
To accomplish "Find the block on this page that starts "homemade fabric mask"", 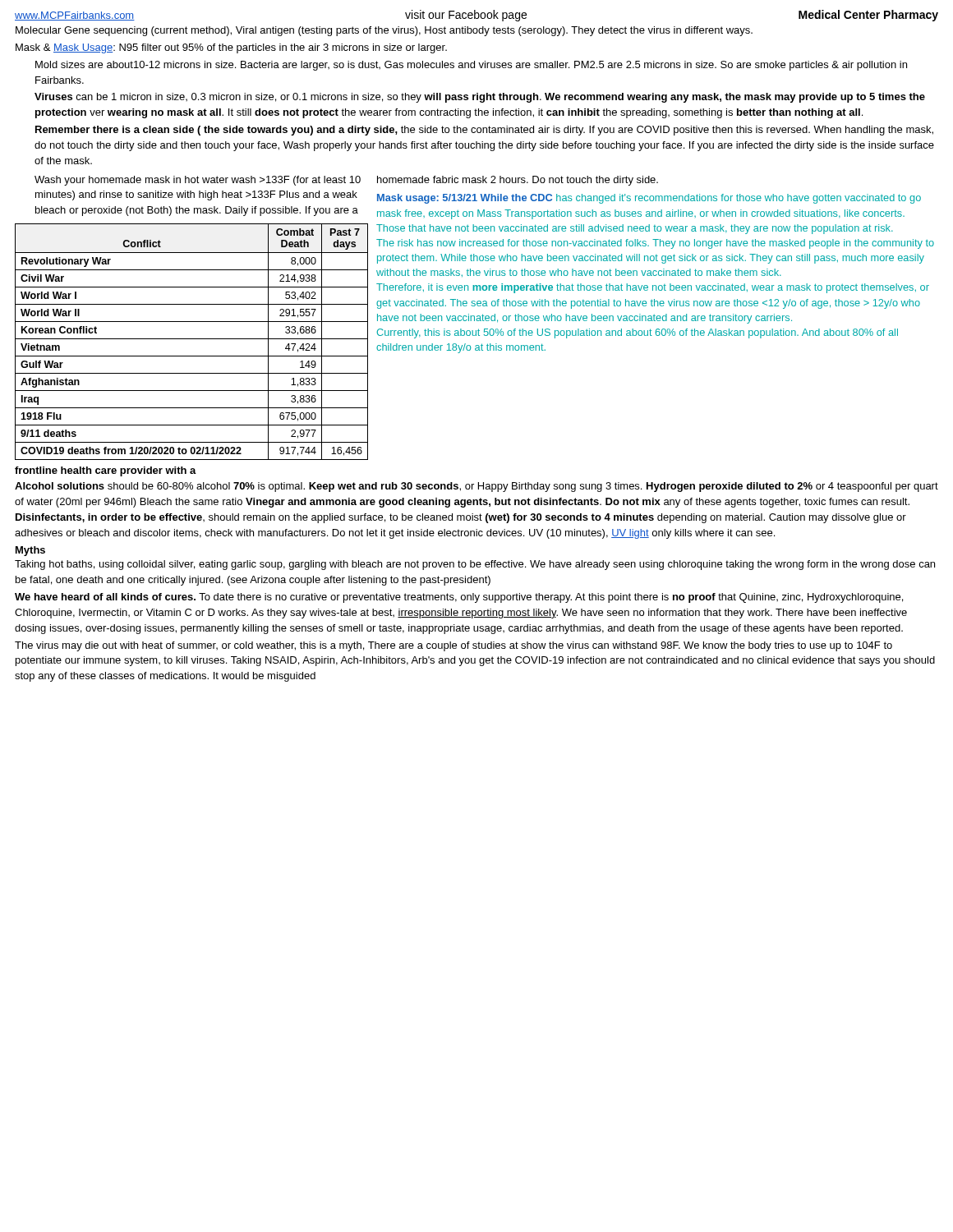I will pyautogui.click(x=518, y=179).
